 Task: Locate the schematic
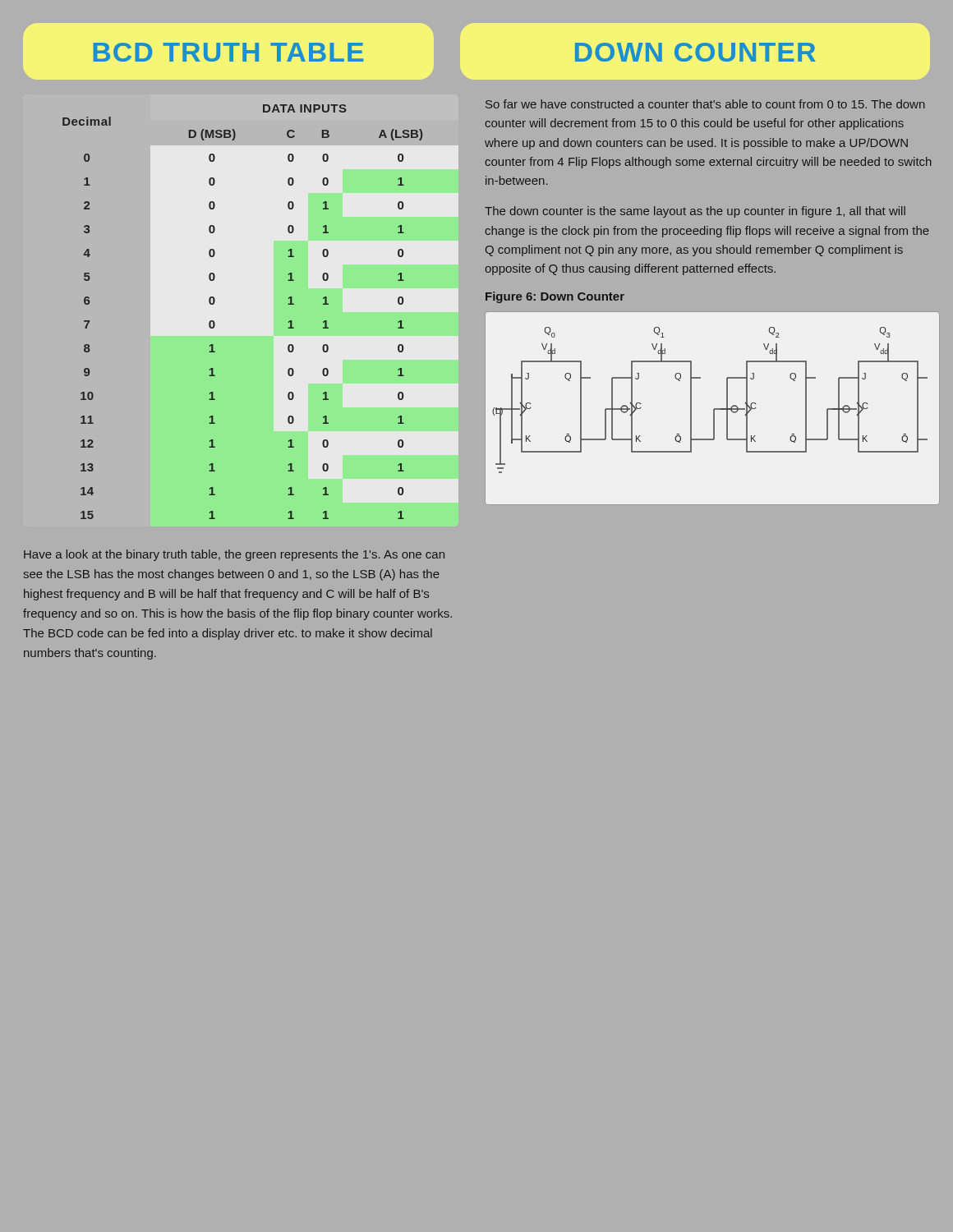point(712,408)
